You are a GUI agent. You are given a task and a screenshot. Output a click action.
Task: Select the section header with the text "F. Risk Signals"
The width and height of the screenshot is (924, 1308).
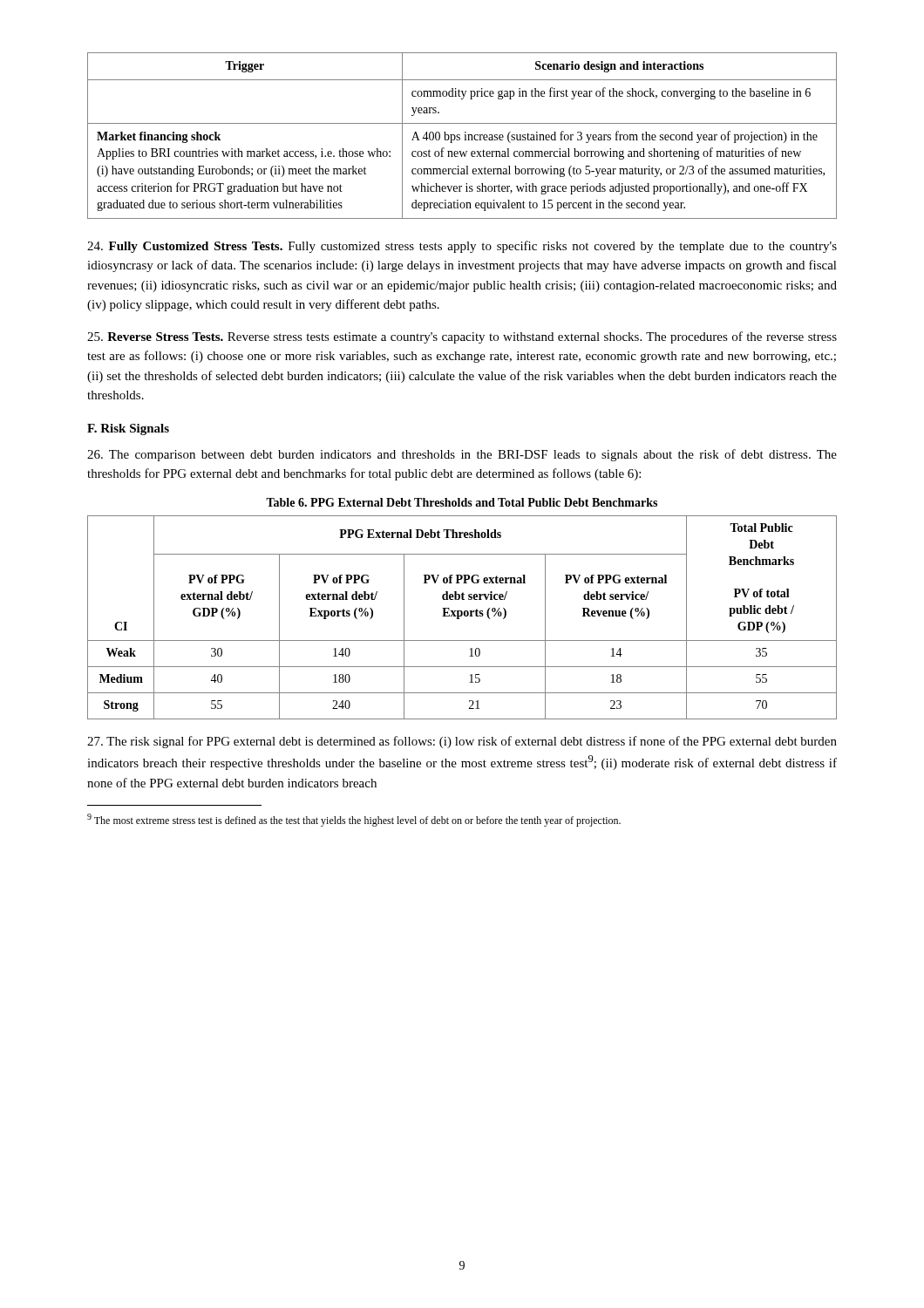[128, 429]
